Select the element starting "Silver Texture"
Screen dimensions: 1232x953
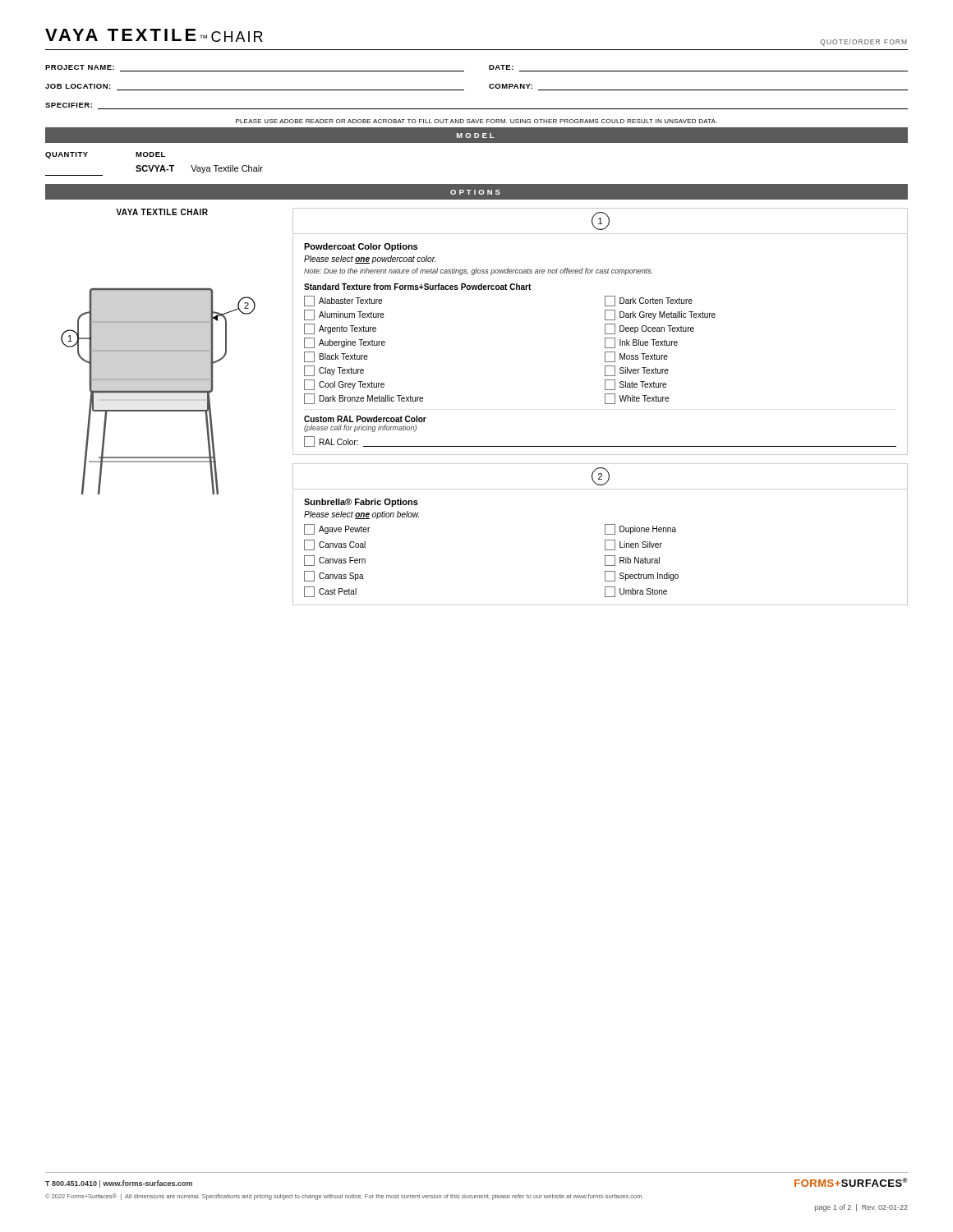636,371
